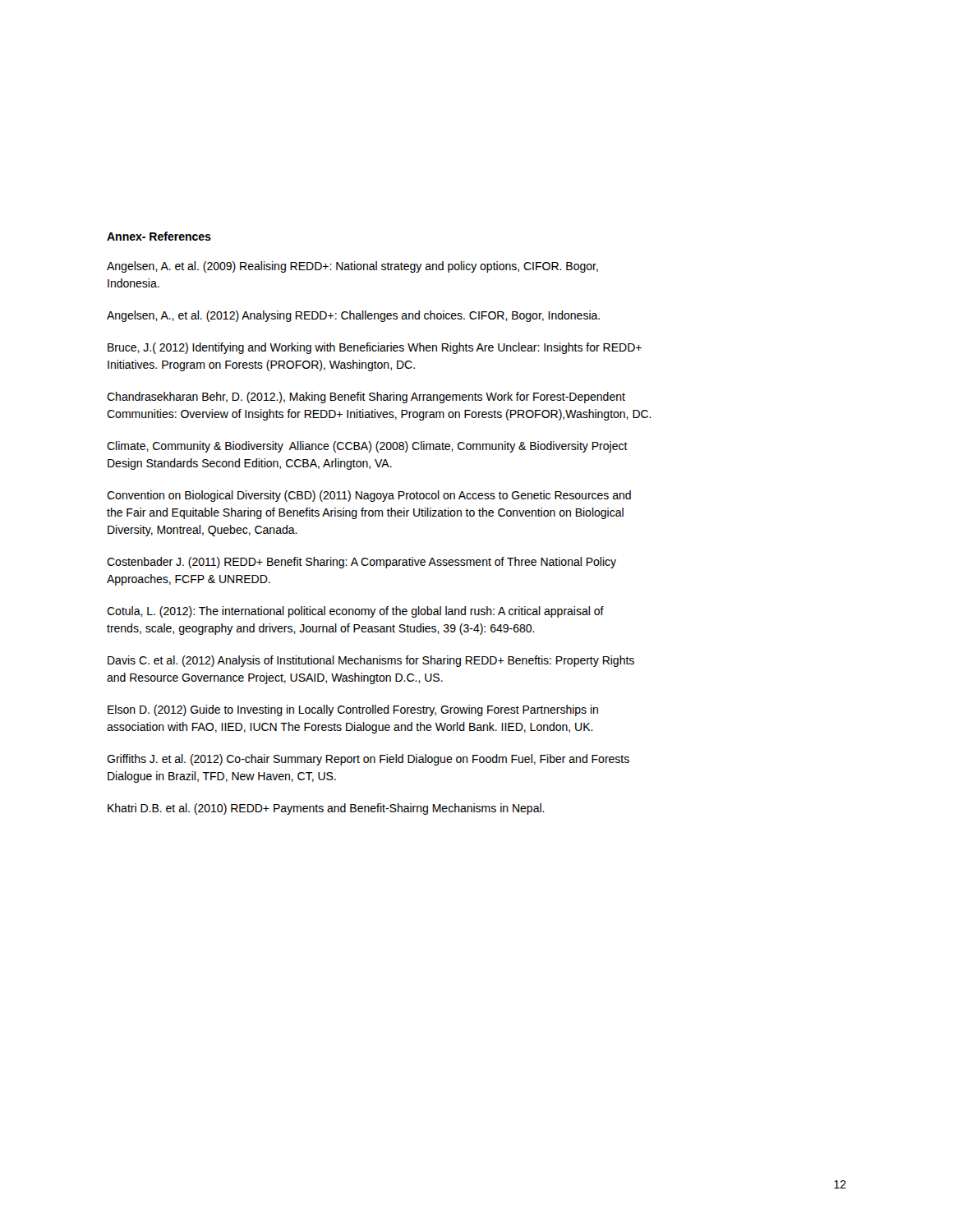953x1232 pixels.
Task: Locate the text block containing "Bruce, J.( 2012) Identifying and Working with Beneficiaries"
Action: pos(374,356)
